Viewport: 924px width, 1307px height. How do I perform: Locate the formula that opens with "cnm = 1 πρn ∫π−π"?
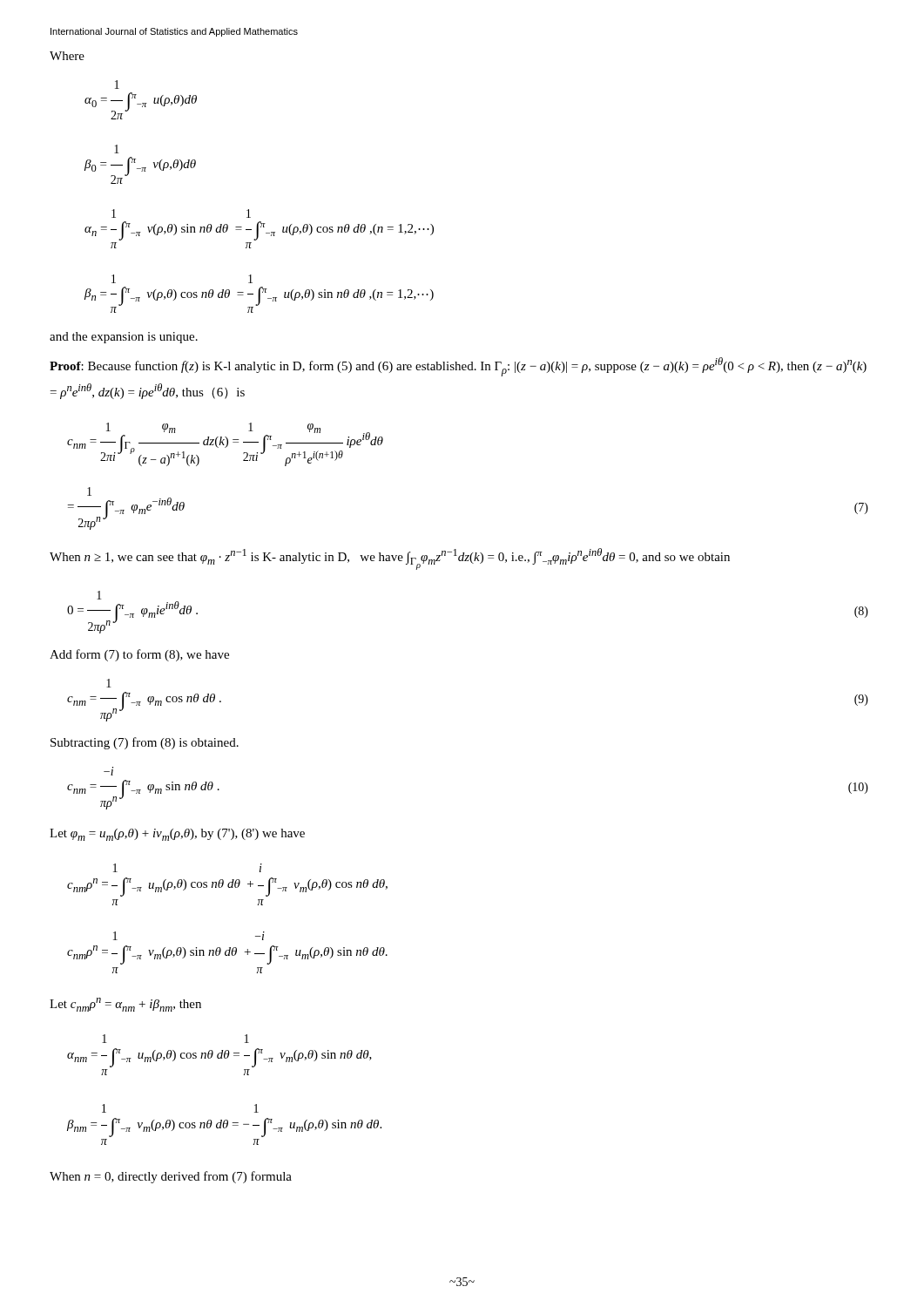(109, 683)
